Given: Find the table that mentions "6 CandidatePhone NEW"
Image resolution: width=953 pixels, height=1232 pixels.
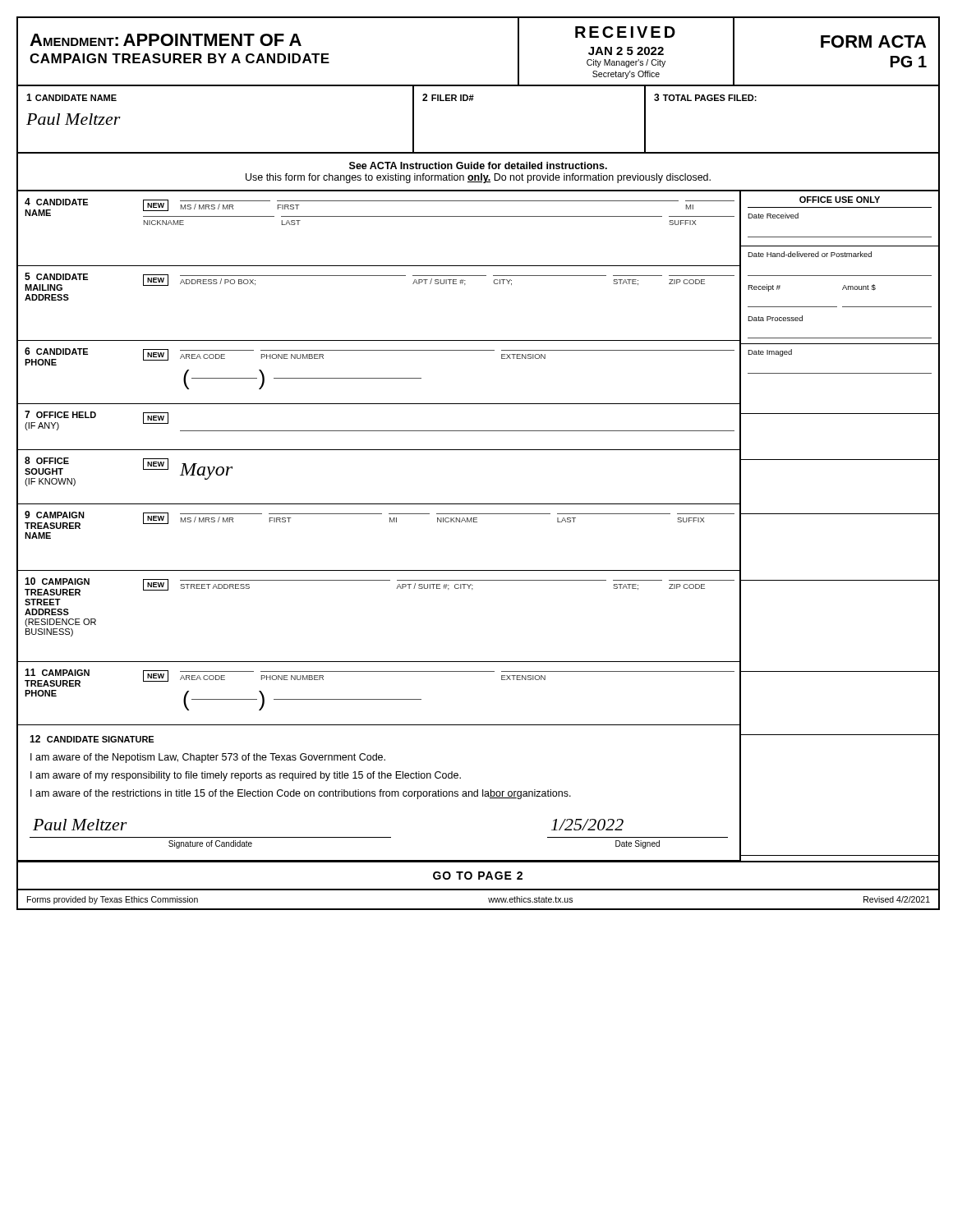Looking at the screenshot, I should [379, 373].
